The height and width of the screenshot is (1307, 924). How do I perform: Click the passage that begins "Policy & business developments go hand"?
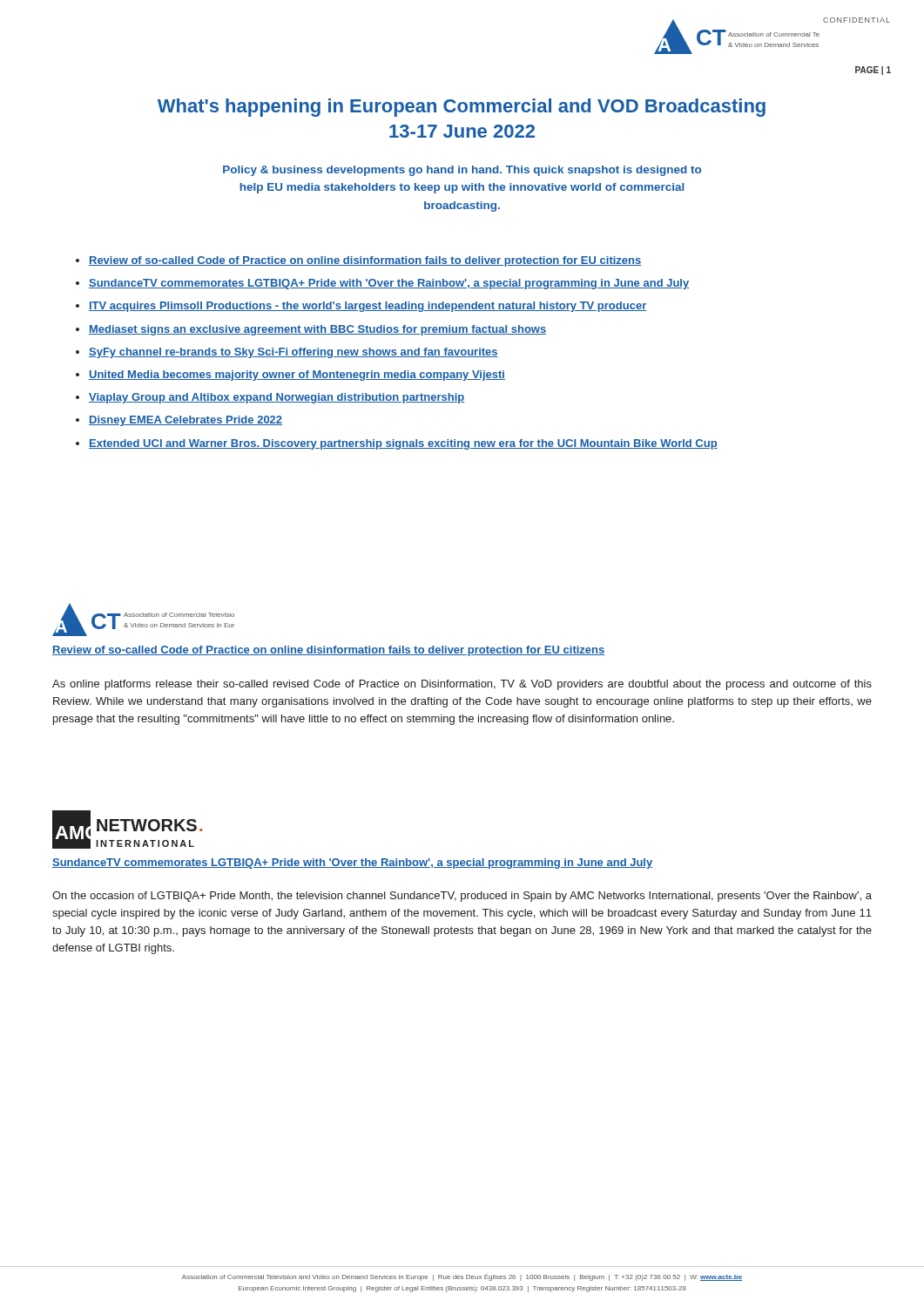(462, 187)
